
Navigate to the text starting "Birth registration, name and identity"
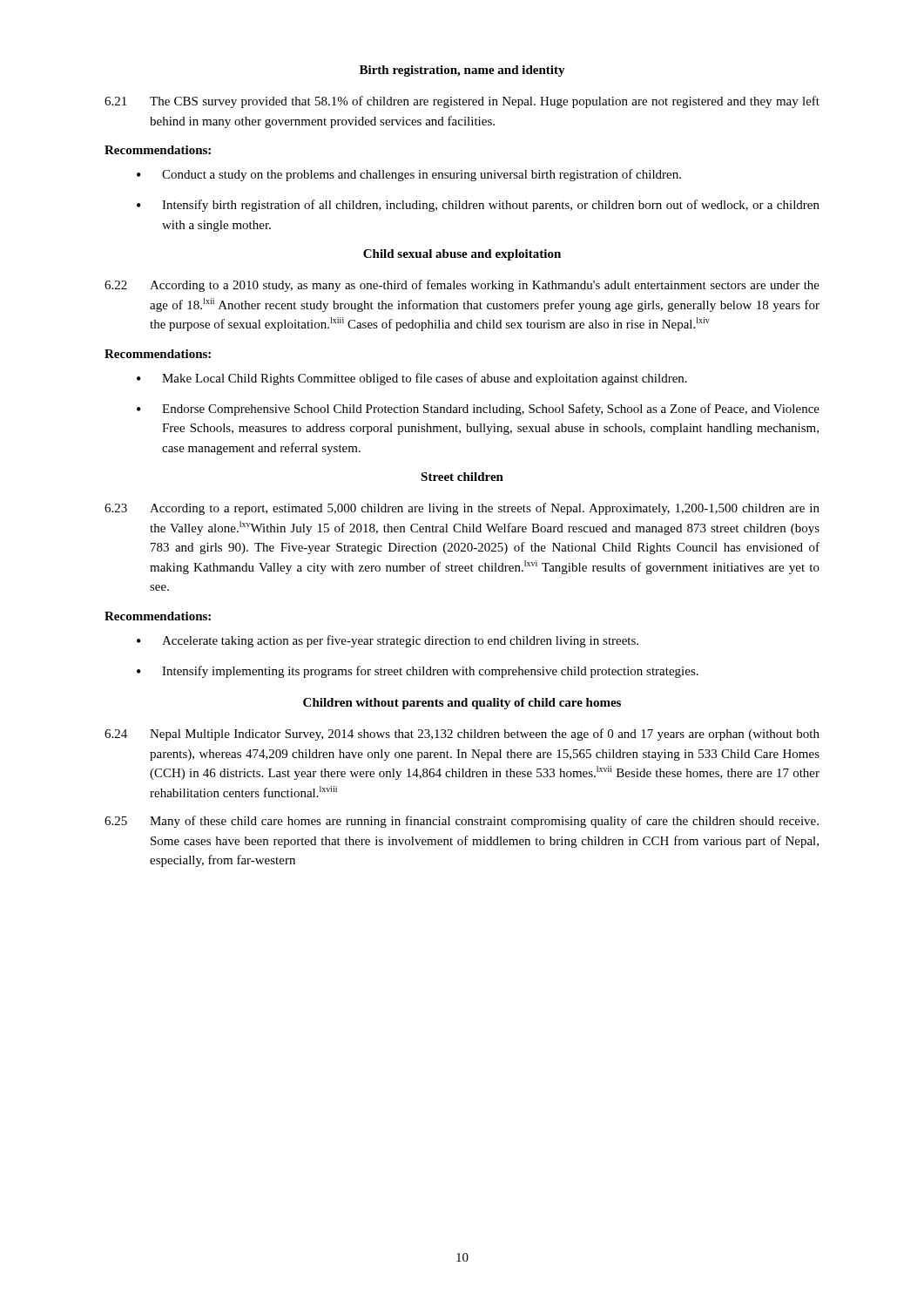pyautogui.click(x=462, y=70)
